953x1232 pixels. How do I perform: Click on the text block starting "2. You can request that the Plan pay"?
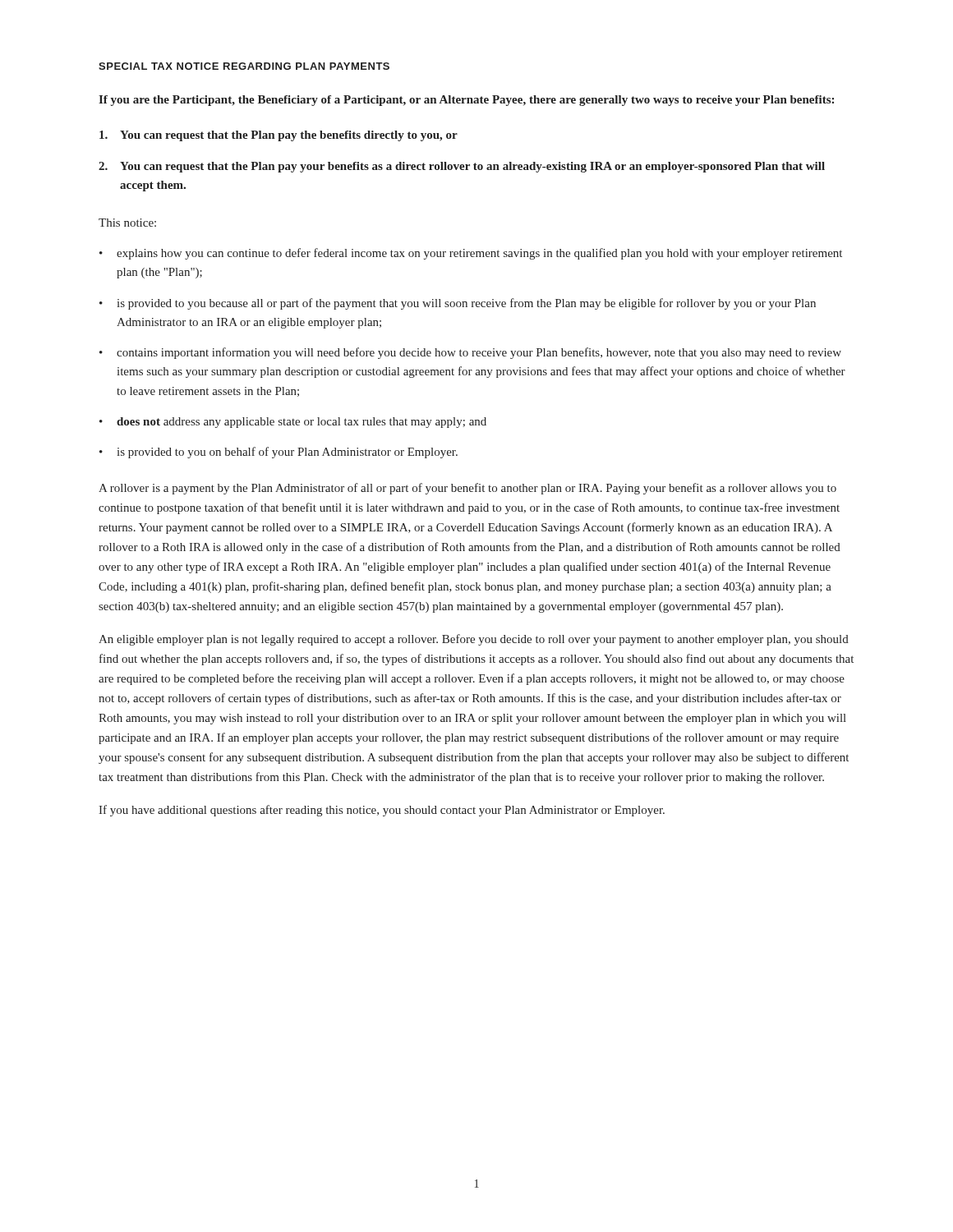point(476,176)
